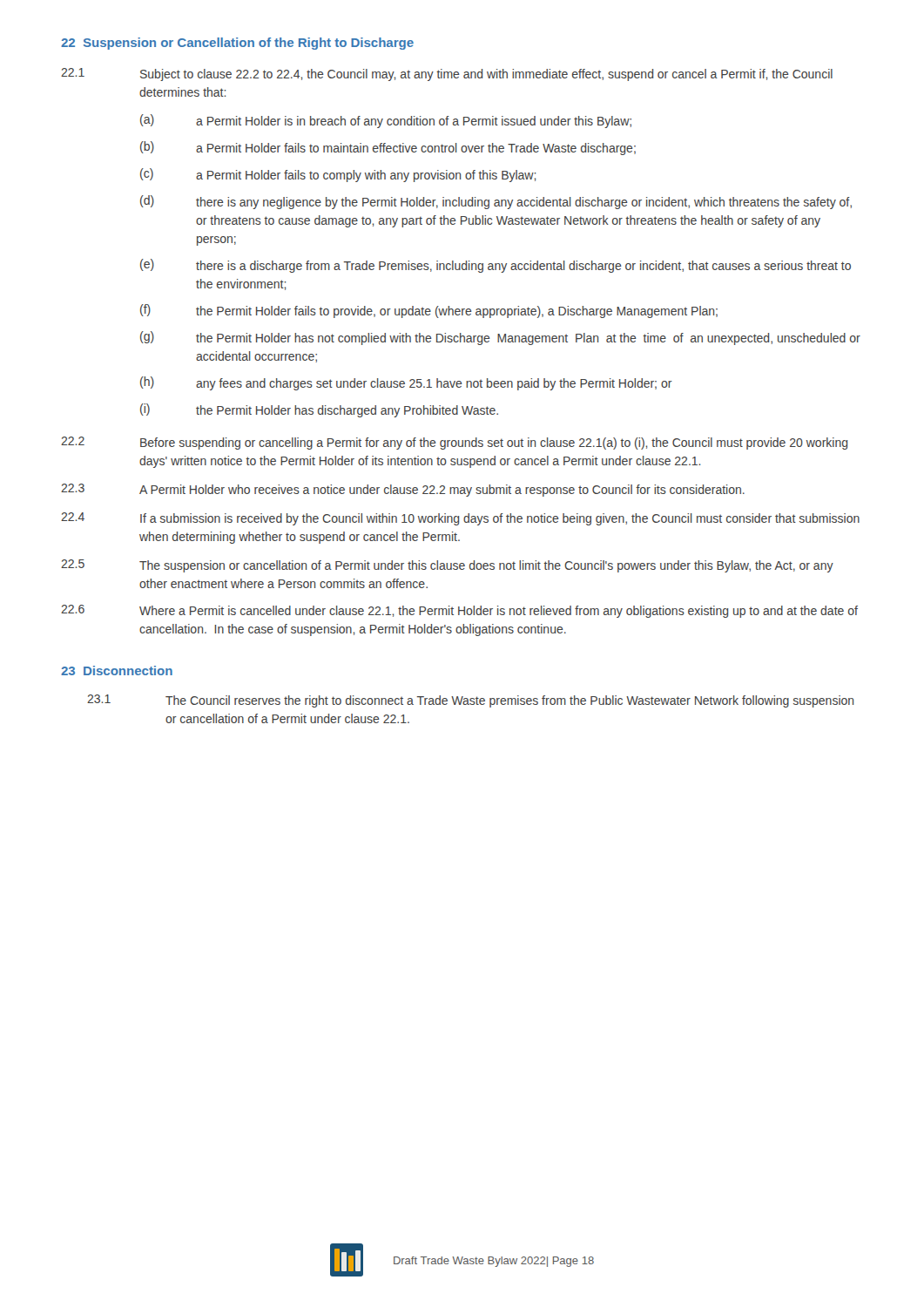Image resolution: width=924 pixels, height=1307 pixels.
Task: Locate the block of text that opens with "22.2 Before suspending or cancelling a Permit"
Action: pos(462,452)
